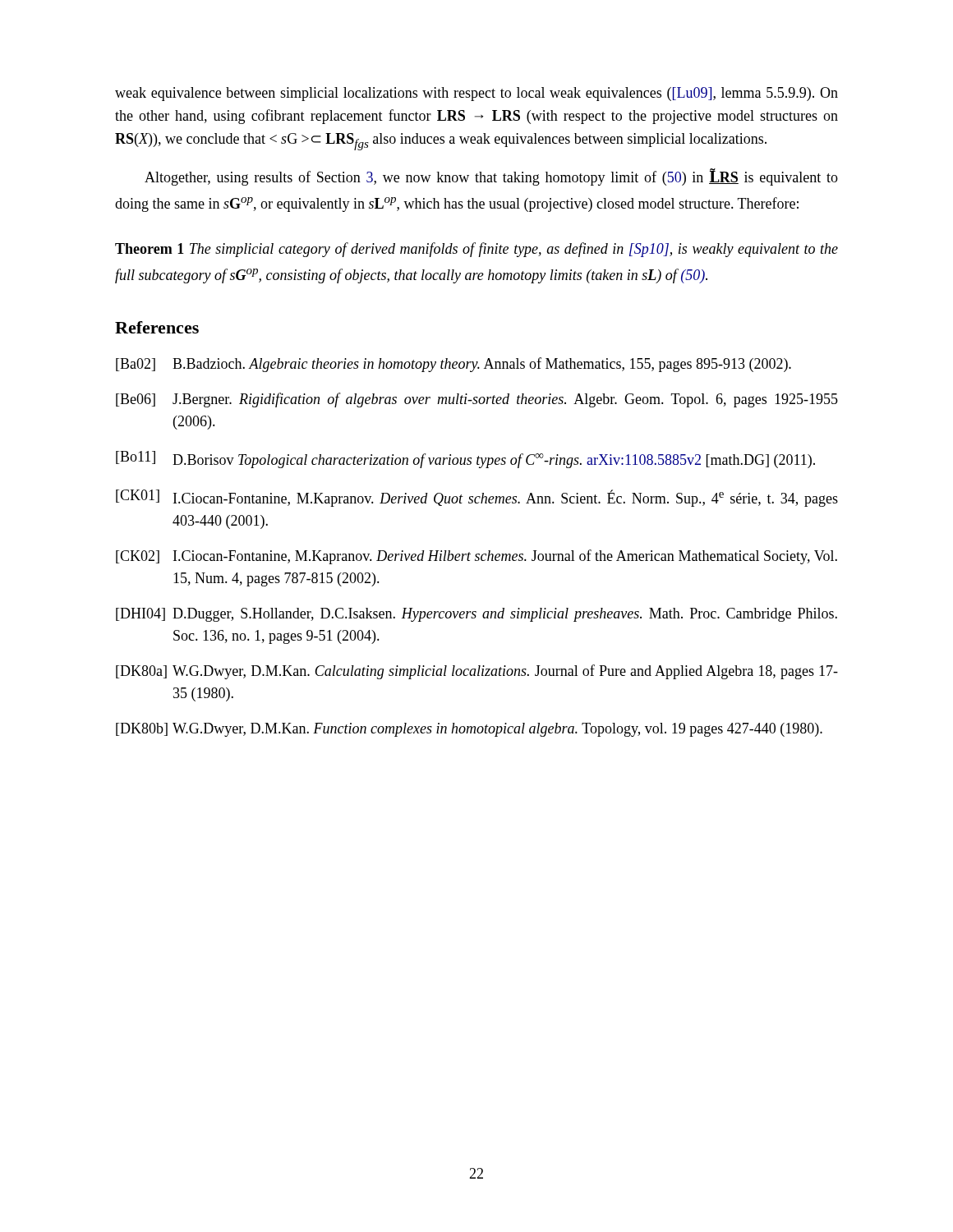
Task: Navigate to the block starting "[DK80b] W.G.Dwyer, D.M.Kan. Function complexes in homotopical algebra."
Action: pos(476,729)
